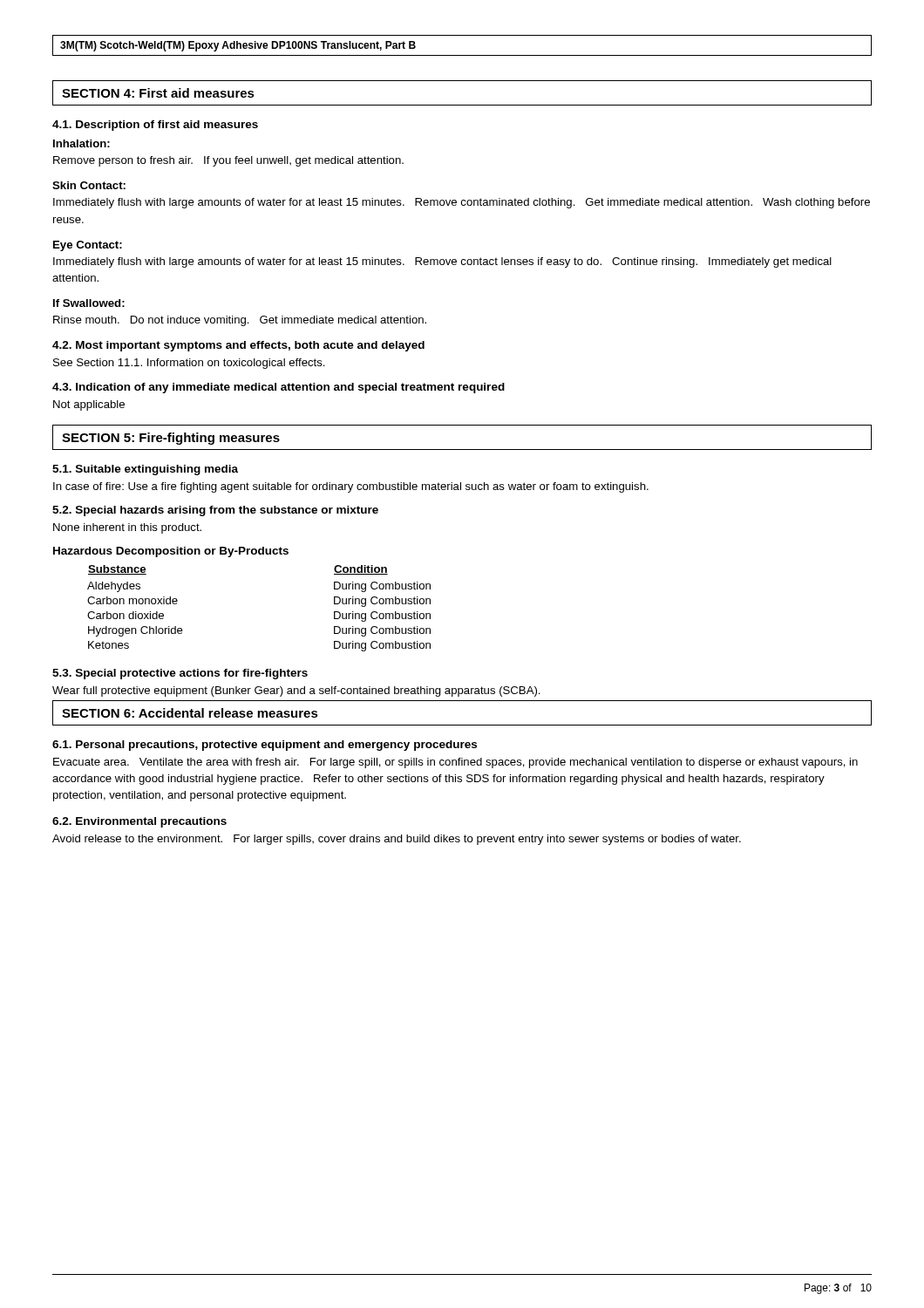The image size is (924, 1308).
Task: Find the text starting "Skin Contact: Immediately flush with large amounts of"
Action: click(x=461, y=202)
